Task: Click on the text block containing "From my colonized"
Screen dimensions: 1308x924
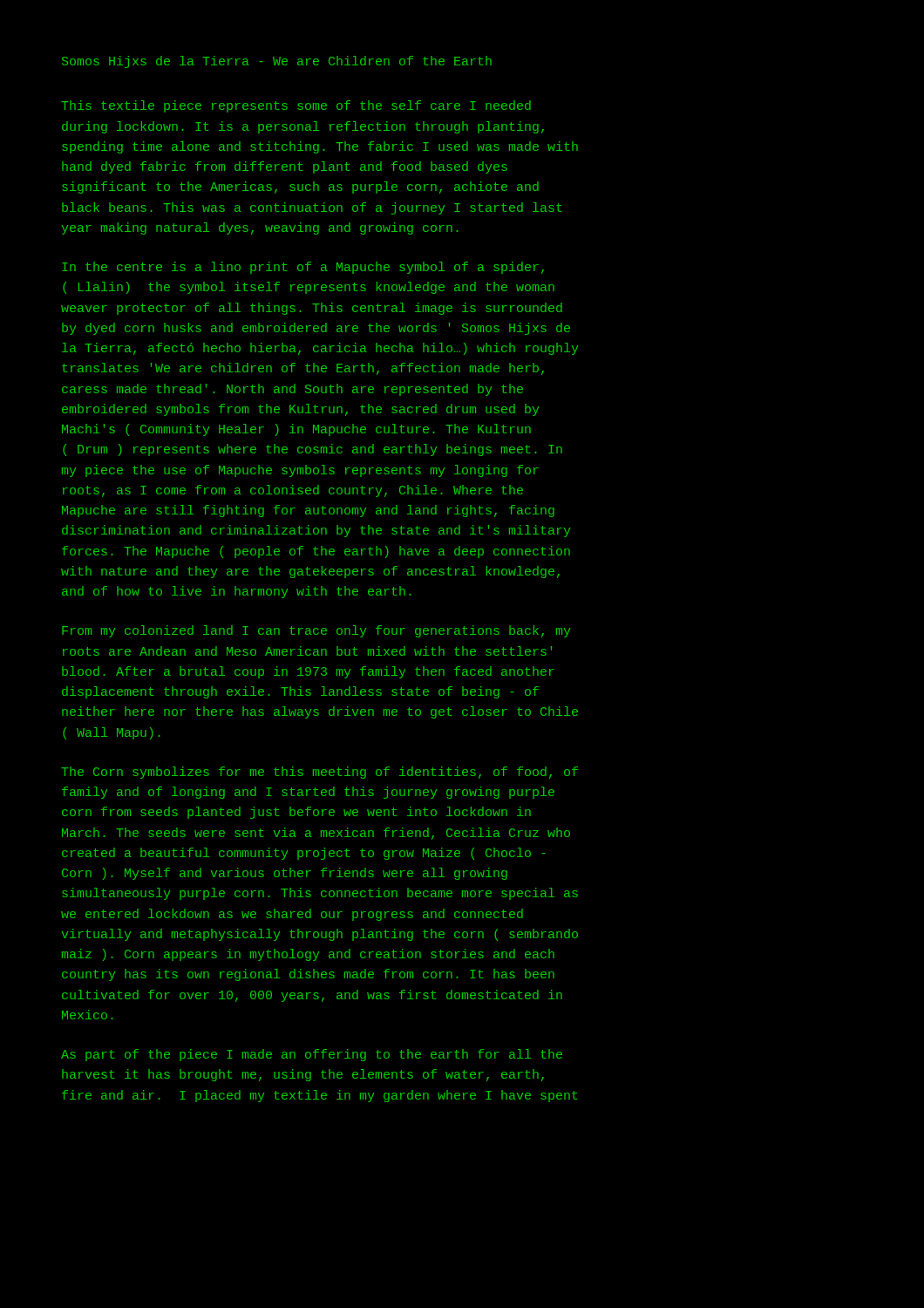Action: coord(320,683)
